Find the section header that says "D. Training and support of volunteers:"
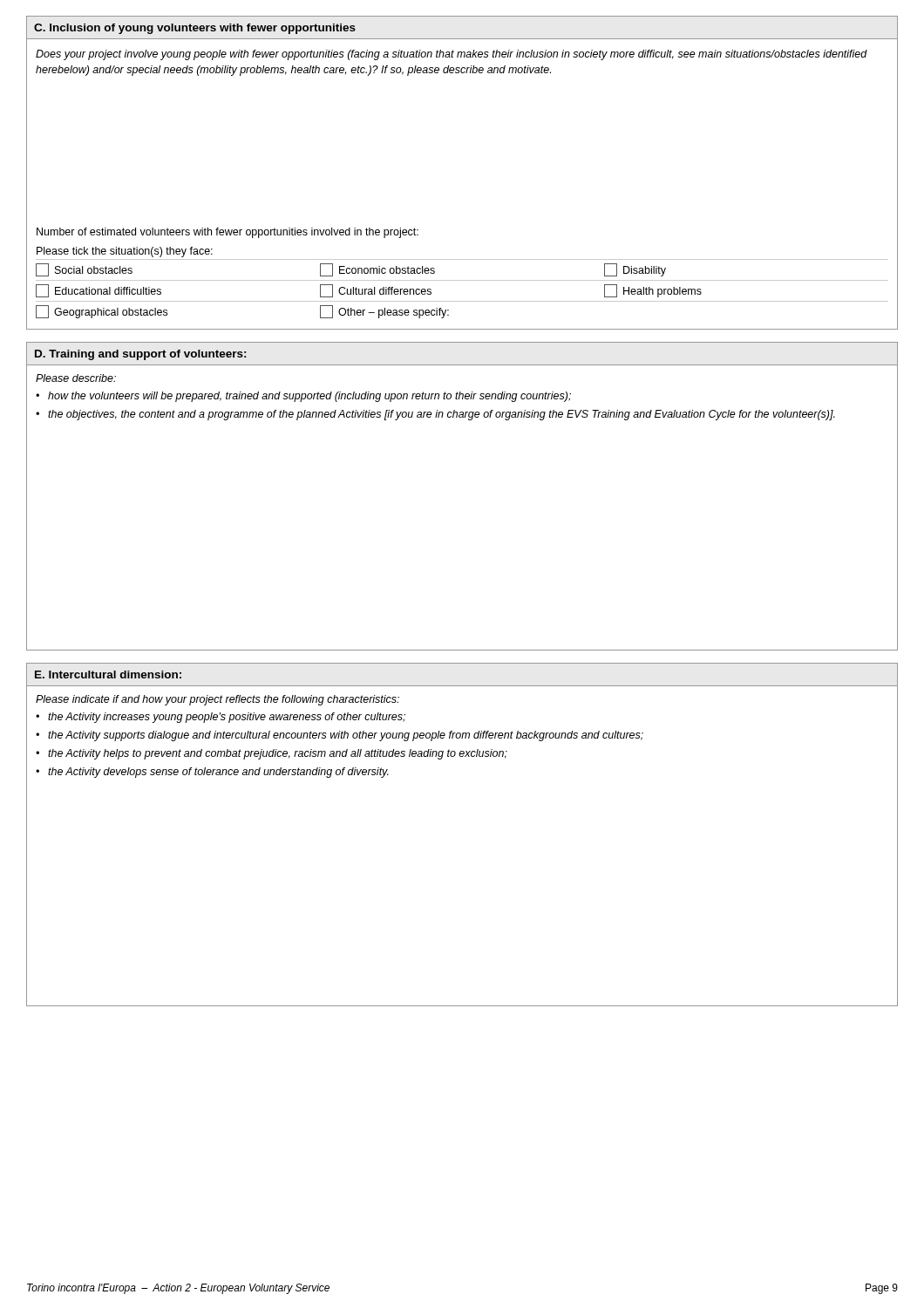Screen dimensions: 1308x924 click(x=141, y=354)
